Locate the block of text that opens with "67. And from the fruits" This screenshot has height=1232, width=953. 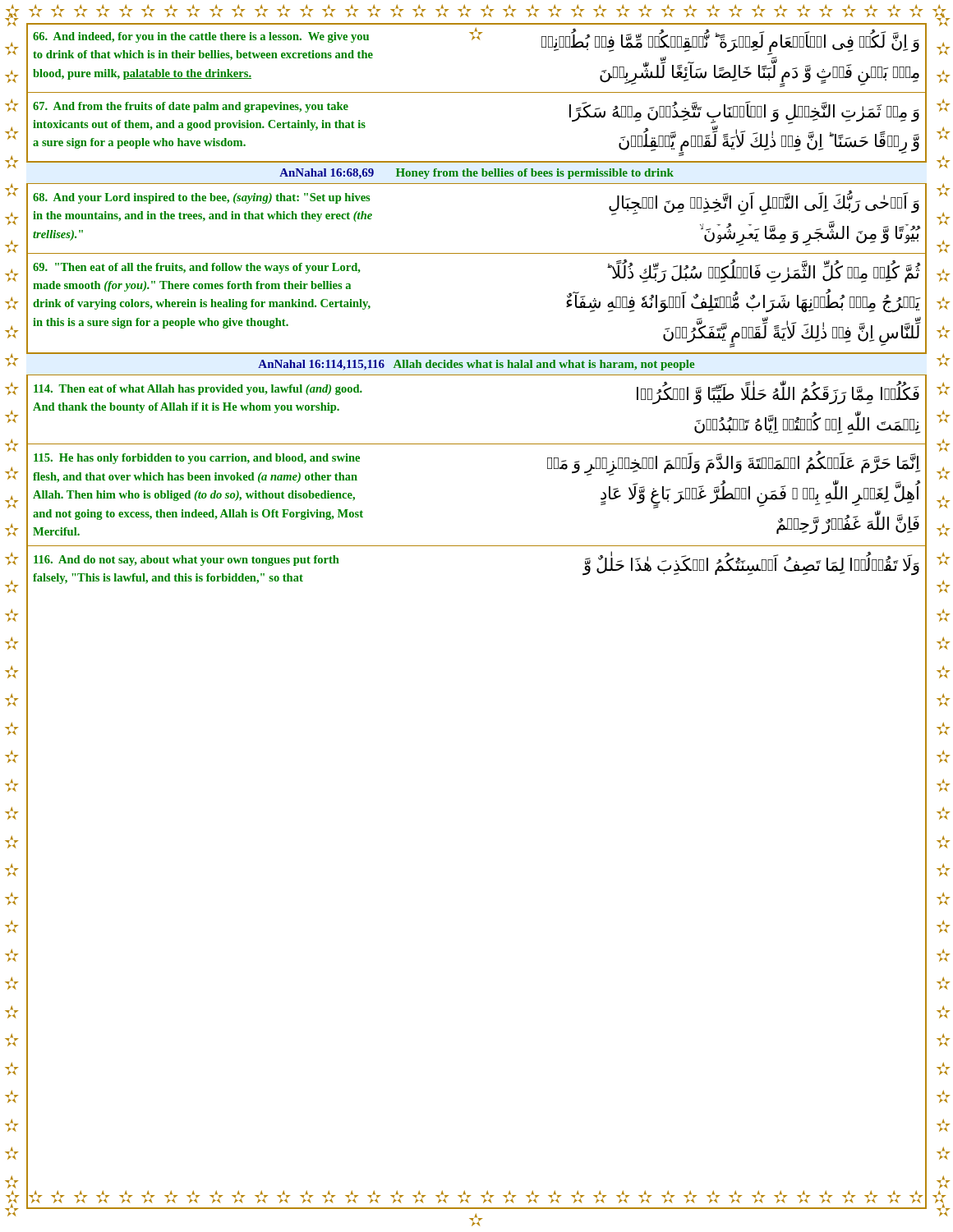point(199,124)
